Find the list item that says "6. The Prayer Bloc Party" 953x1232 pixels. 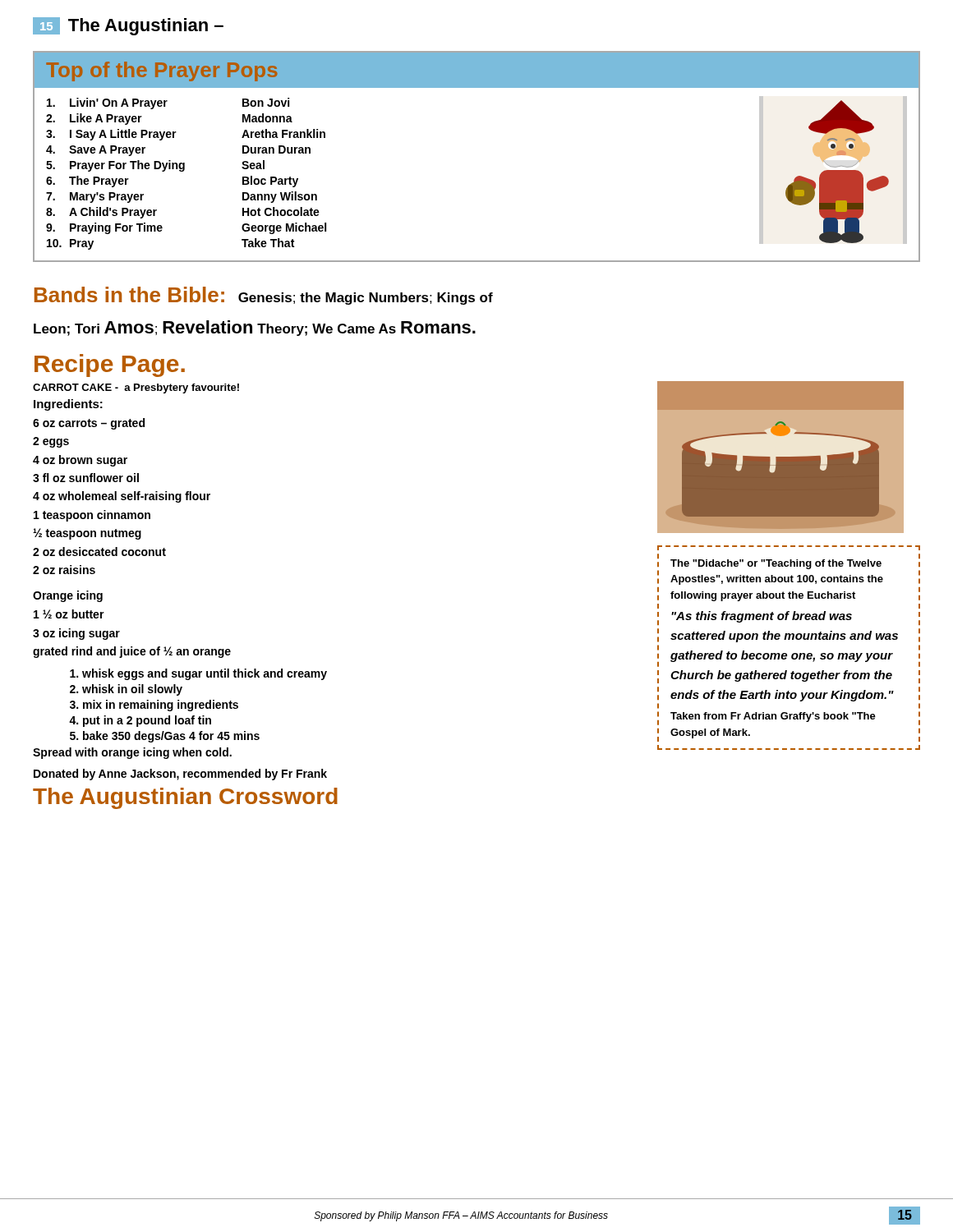point(97,181)
